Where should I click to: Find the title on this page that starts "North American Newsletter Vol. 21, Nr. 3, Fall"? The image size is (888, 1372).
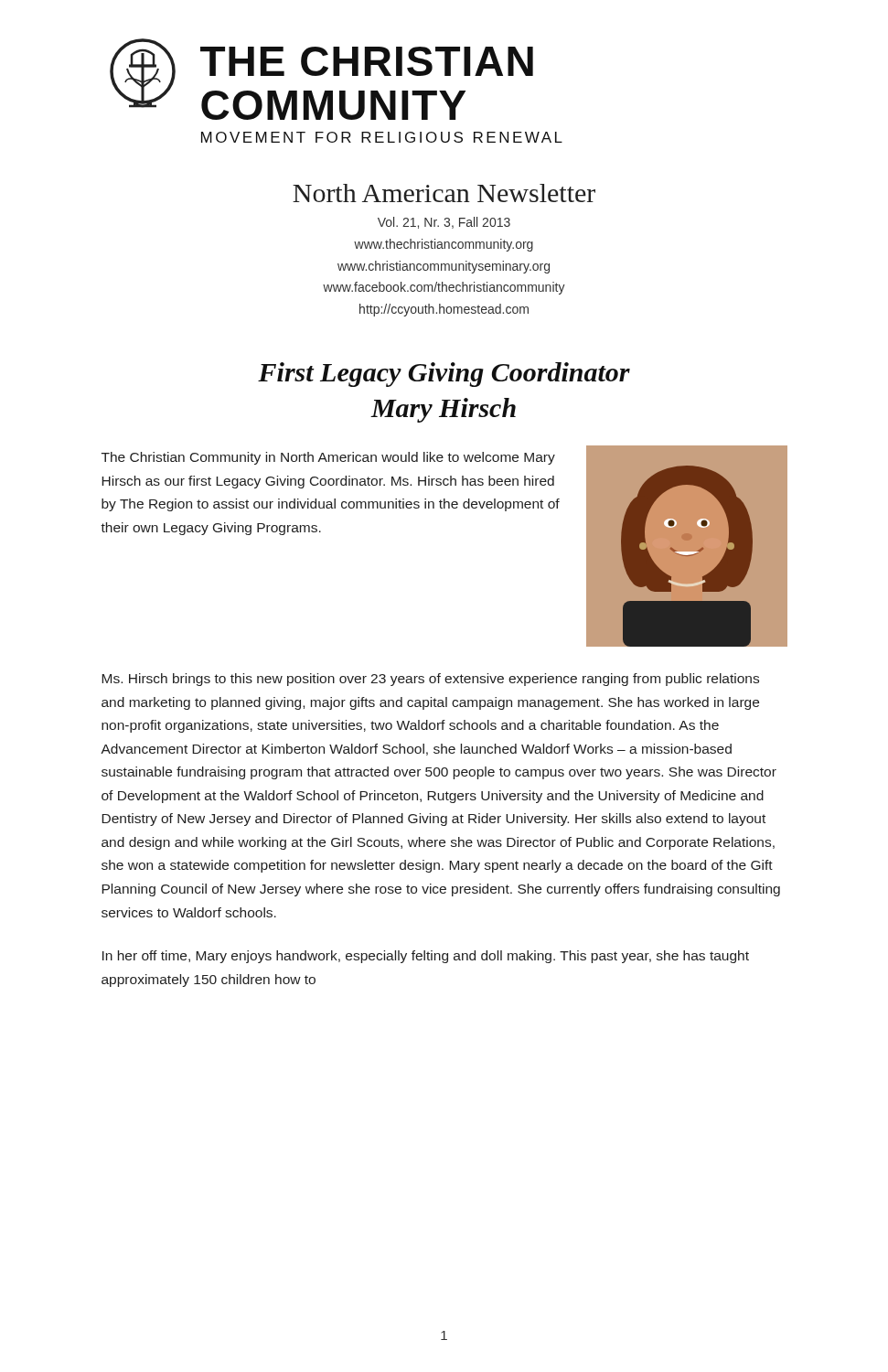pos(444,249)
